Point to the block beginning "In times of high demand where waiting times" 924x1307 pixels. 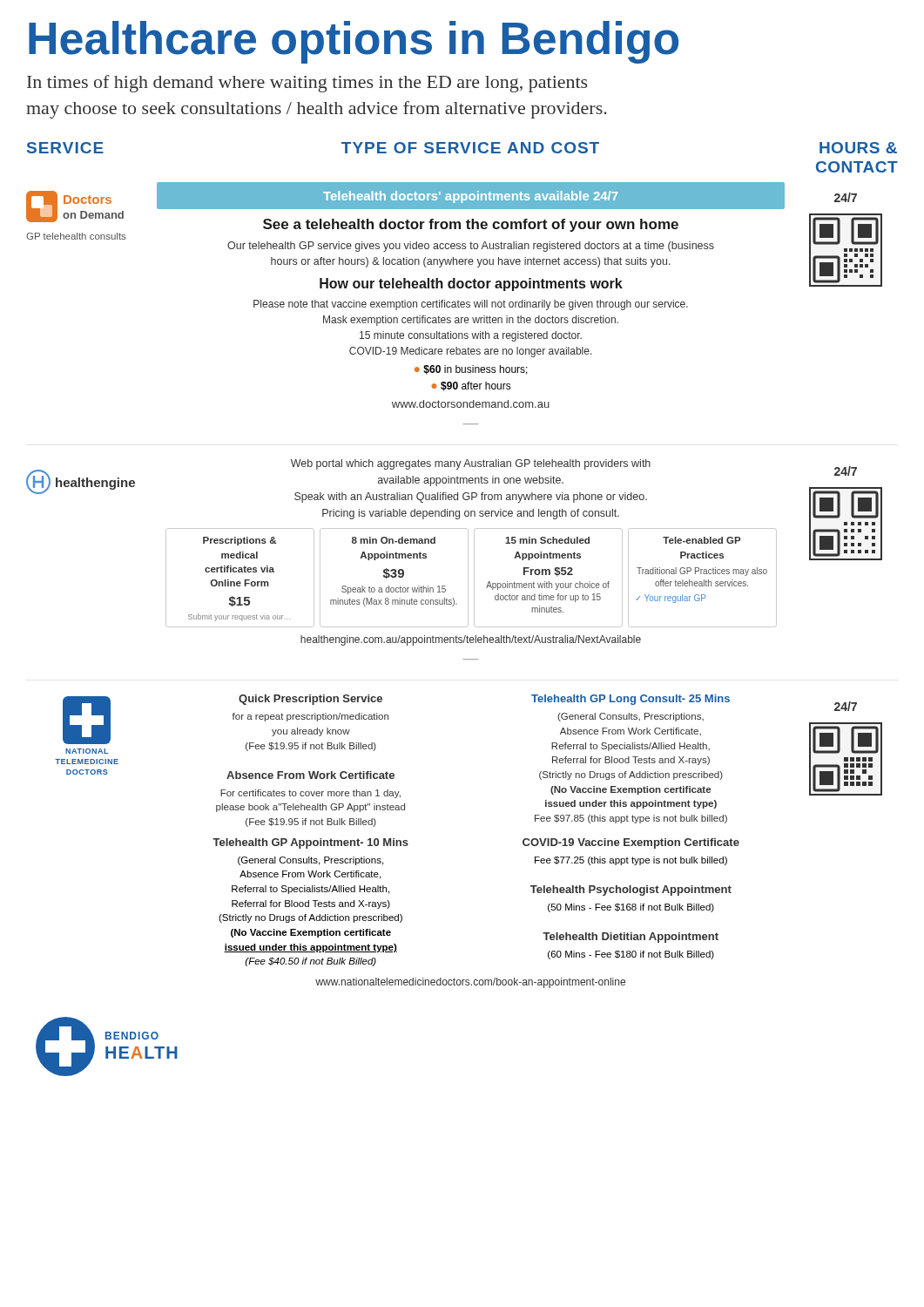click(462, 95)
